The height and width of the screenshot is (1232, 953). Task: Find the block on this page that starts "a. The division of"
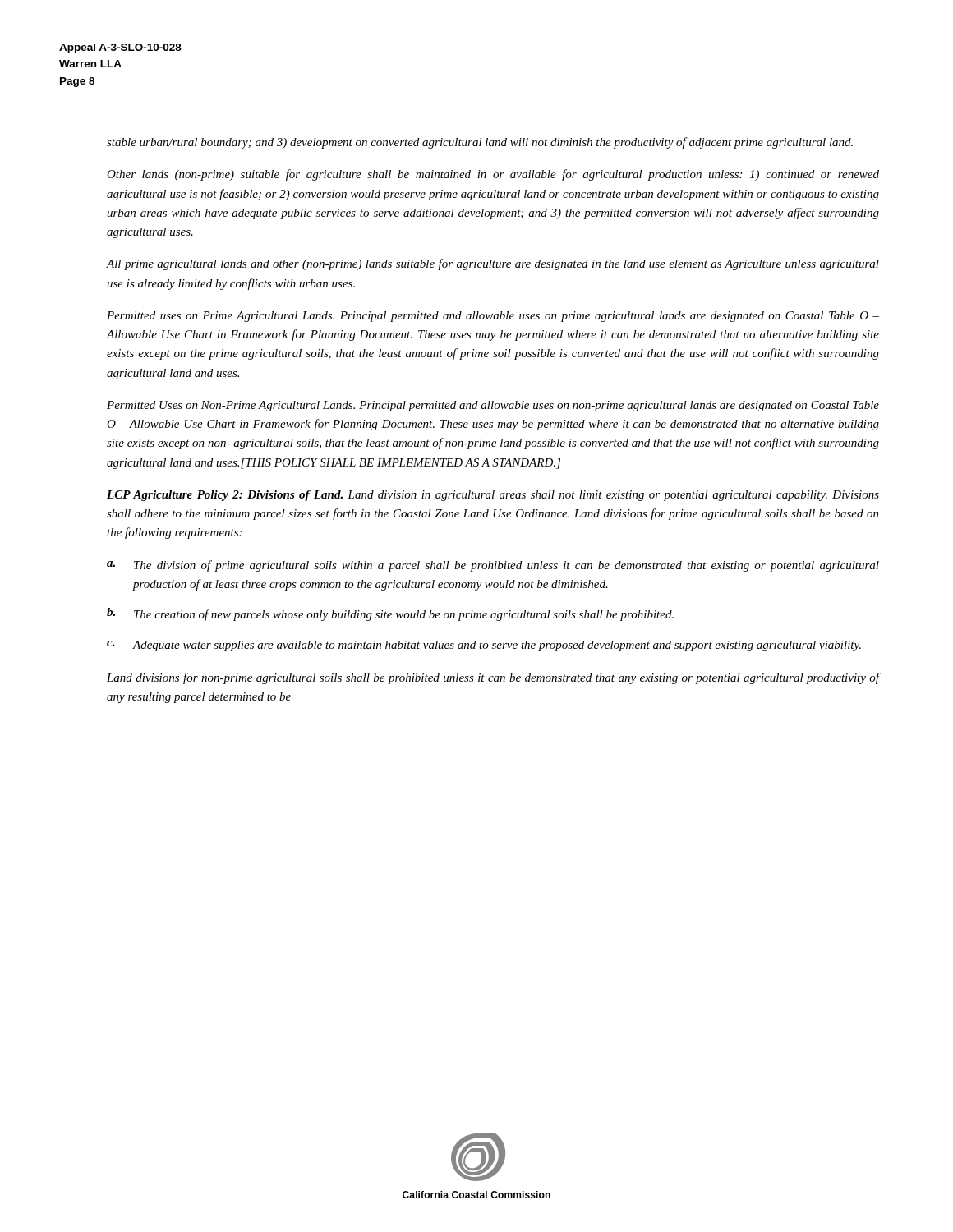click(493, 575)
